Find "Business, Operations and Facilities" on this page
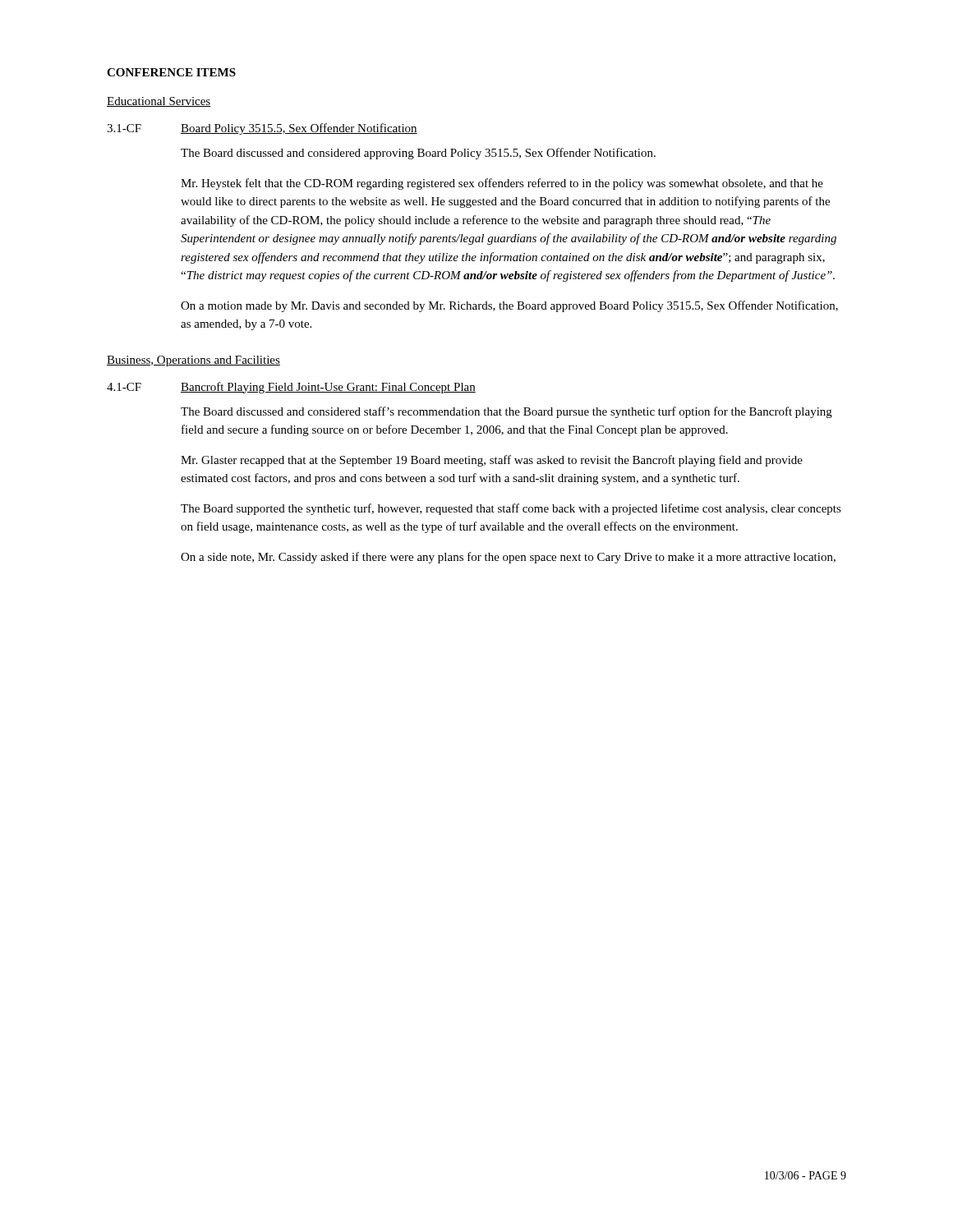Image resolution: width=953 pixels, height=1232 pixels. pyautogui.click(x=193, y=359)
